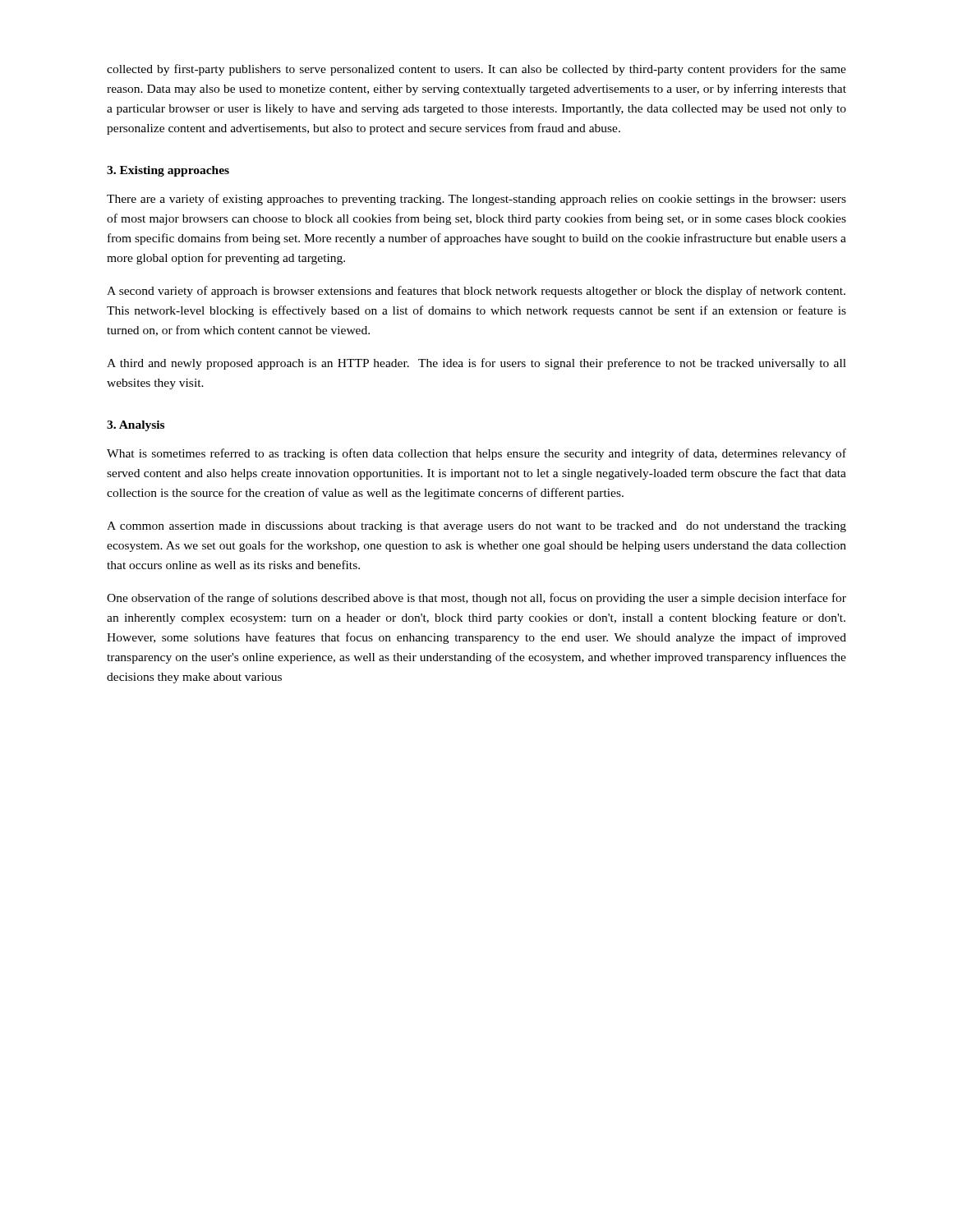Click on the text block starting "There are a variety of existing approaches to"

coord(476,228)
